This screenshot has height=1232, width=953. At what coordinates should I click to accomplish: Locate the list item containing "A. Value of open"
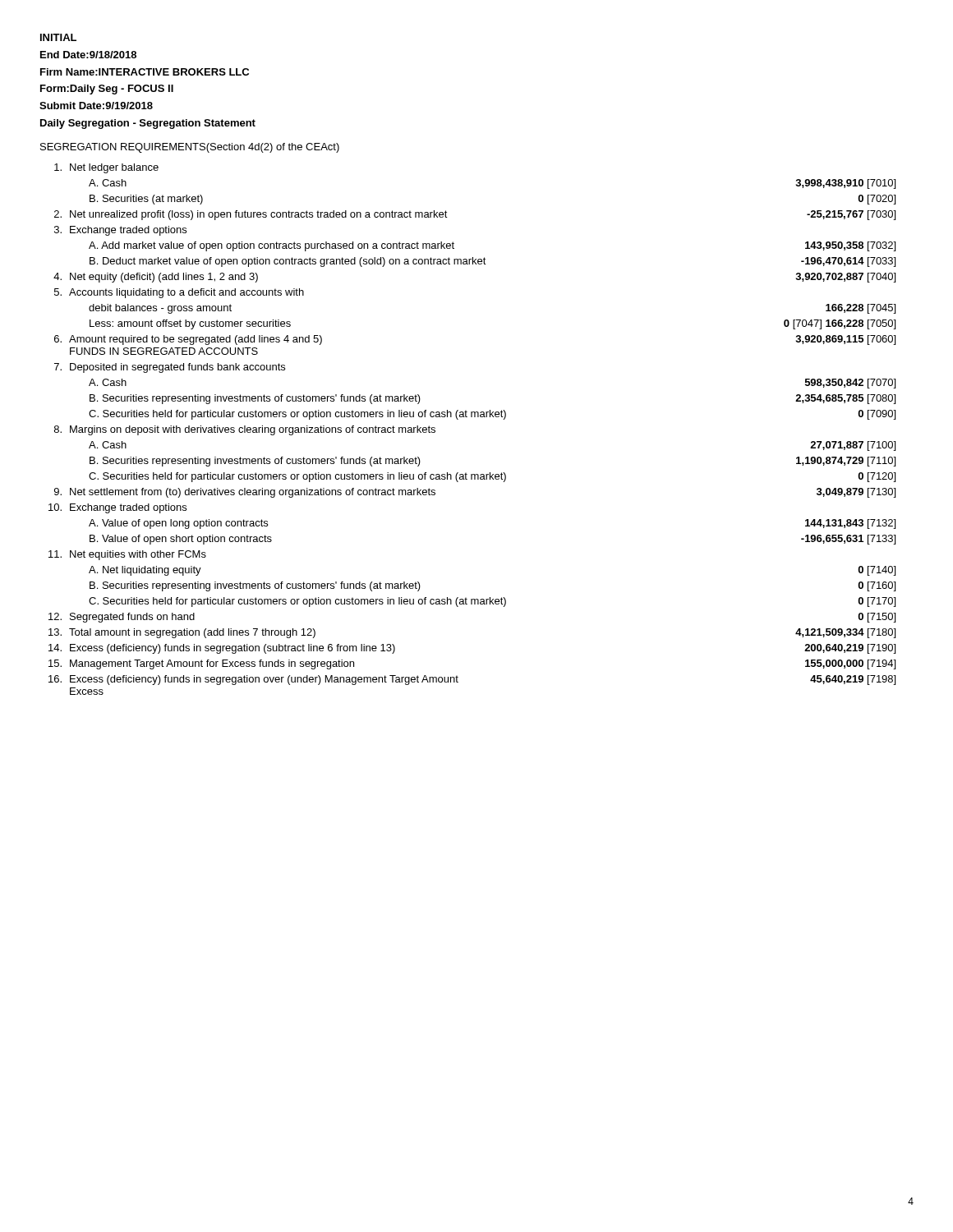(x=176, y=525)
